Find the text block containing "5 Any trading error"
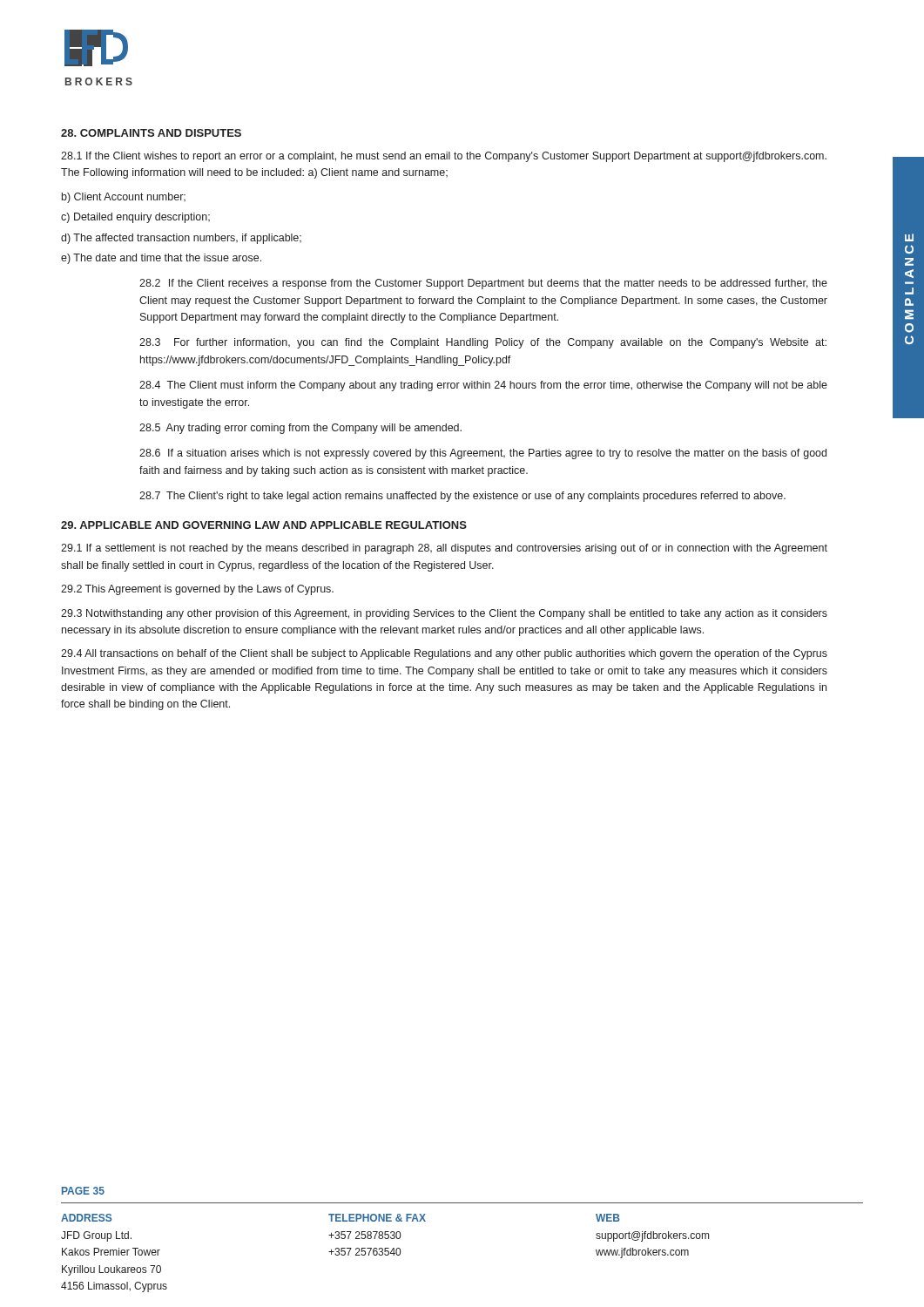Viewport: 924px width, 1307px height. pos(301,428)
